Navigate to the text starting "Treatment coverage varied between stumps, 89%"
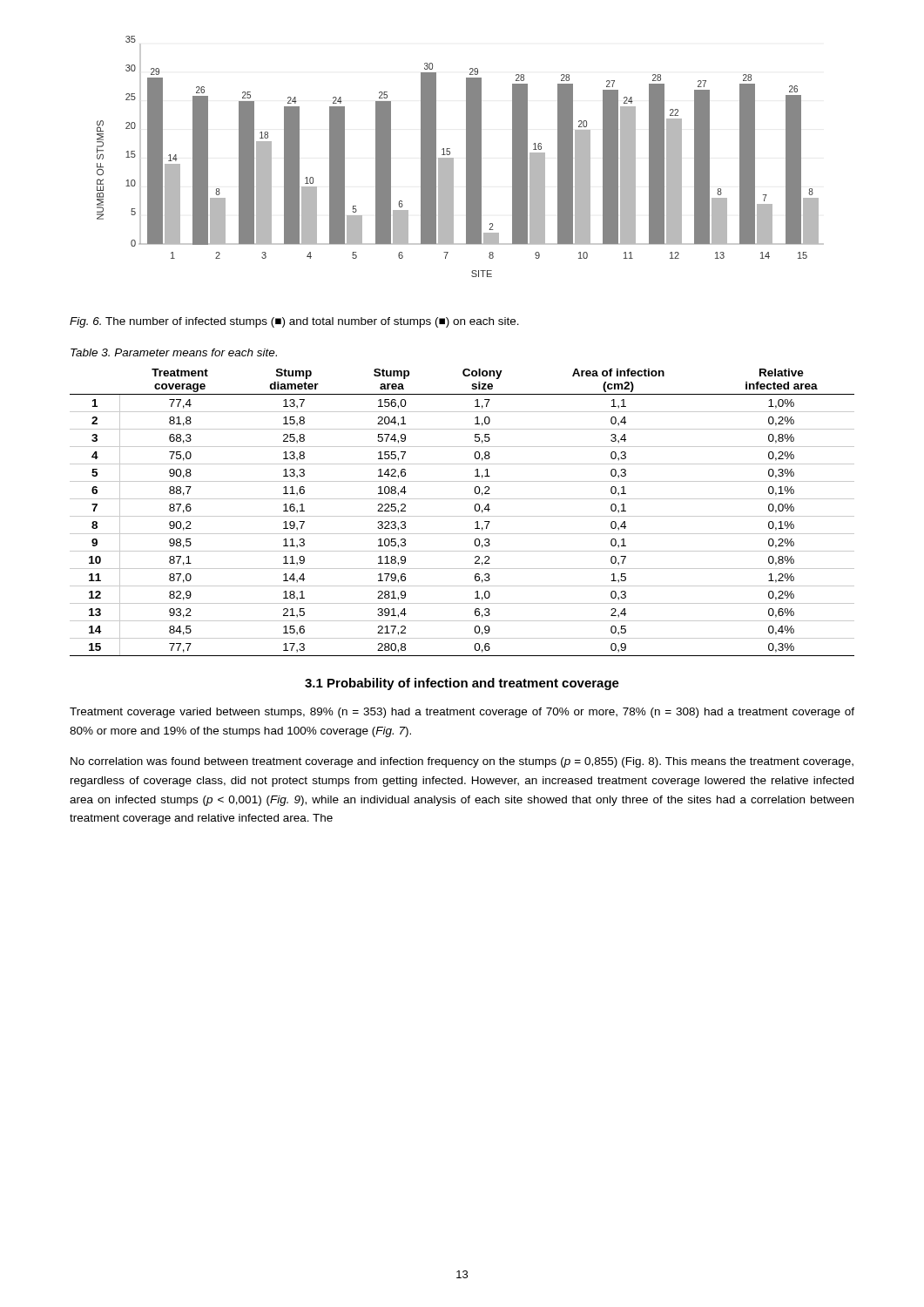This screenshot has width=924, height=1307. click(462, 721)
